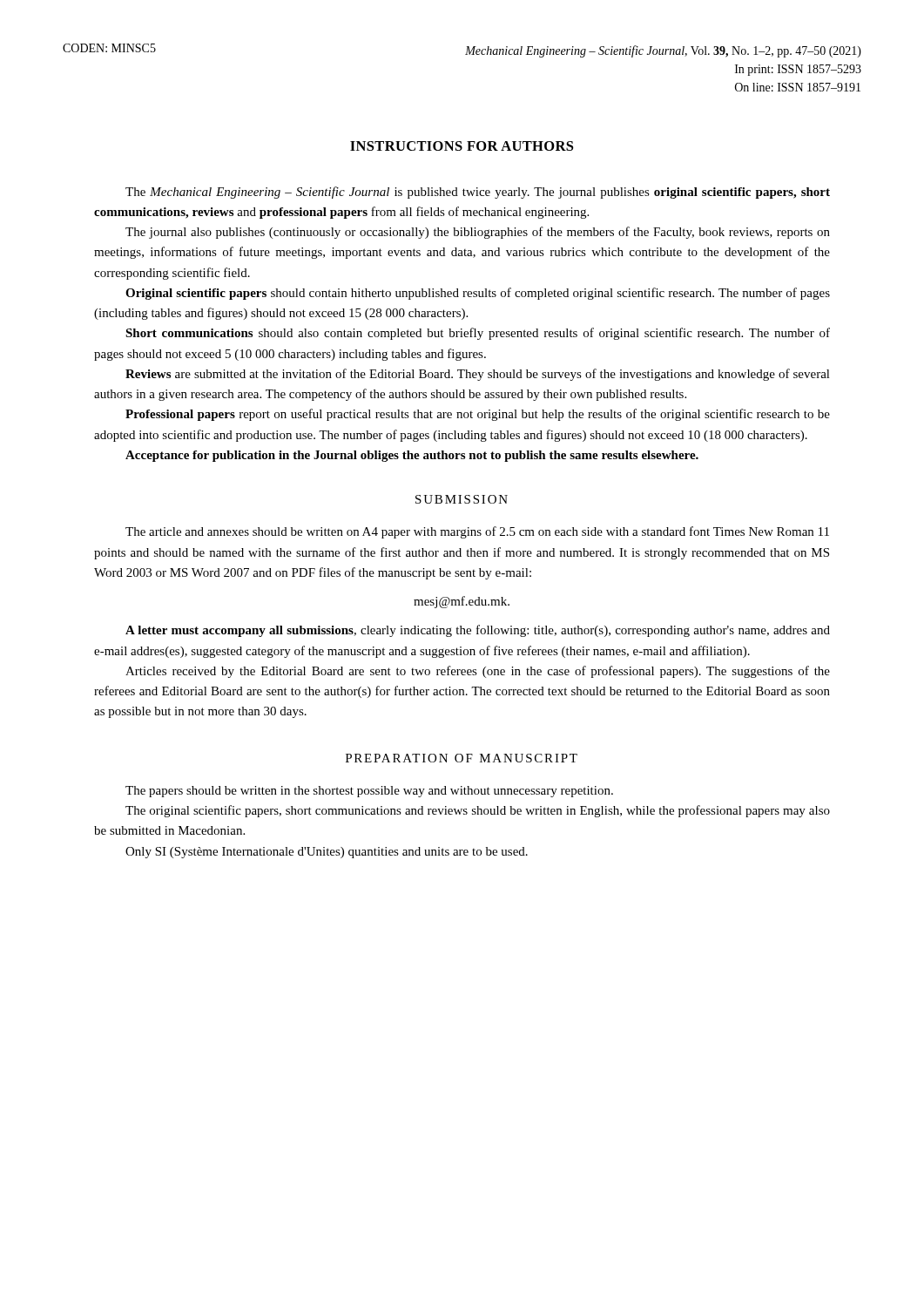
Task: Locate the text block containing "The journal also"
Action: point(462,252)
